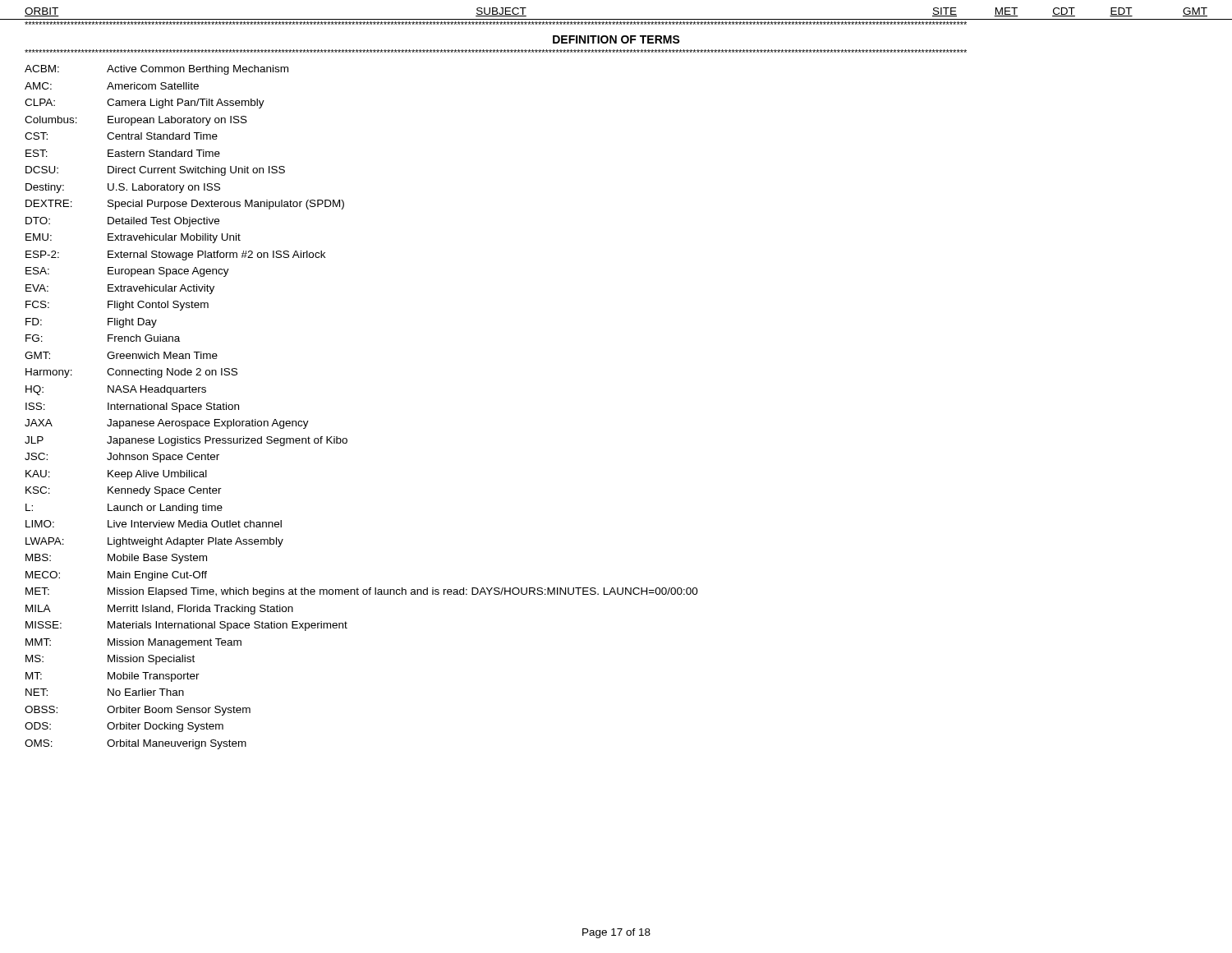Select the region starting "LWAPA: Lightweight Adapter Plate Assembly"
This screenshot has width=1232, height=953.
tap(154, 542)
